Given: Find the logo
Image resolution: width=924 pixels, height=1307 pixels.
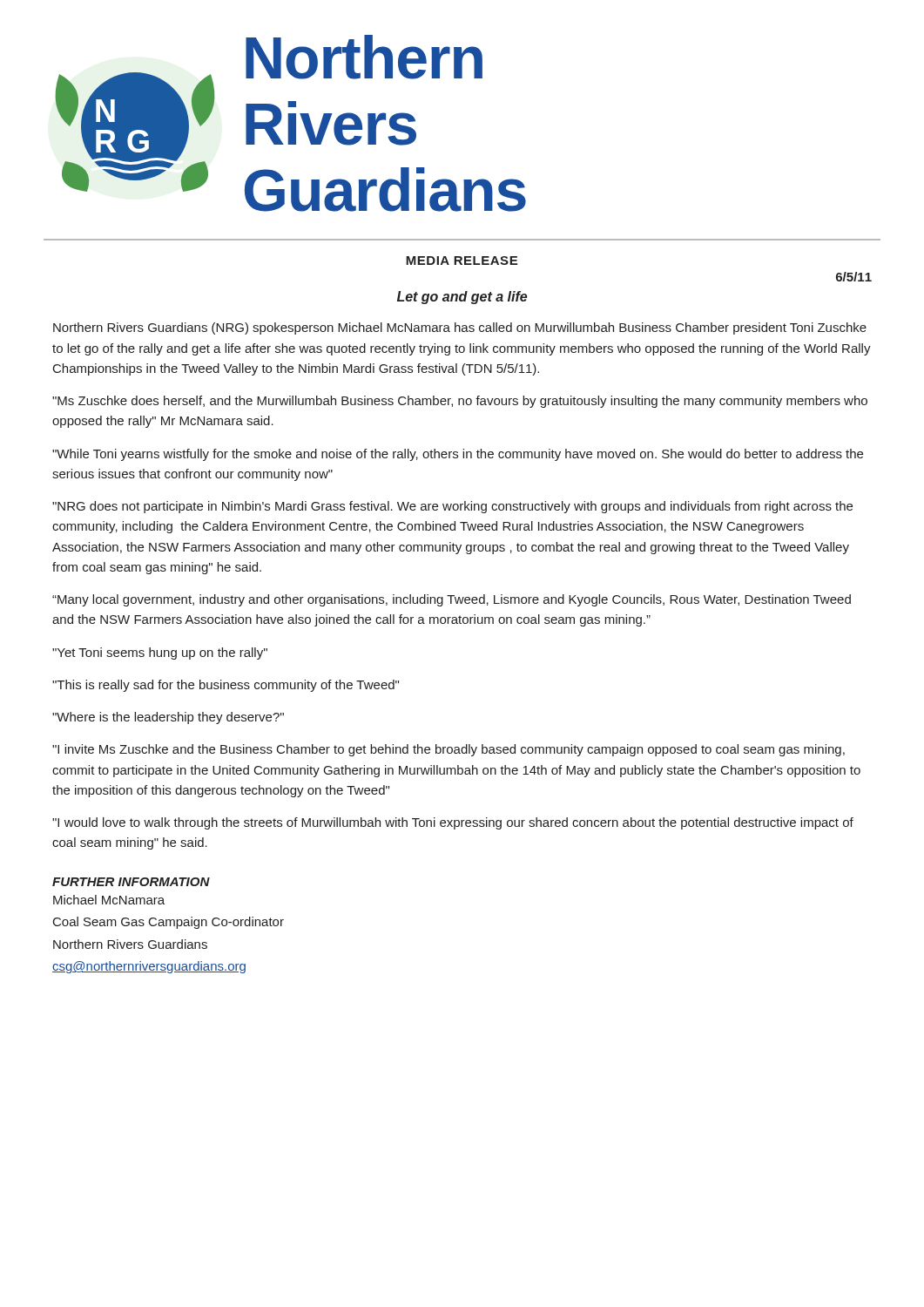Looking at the screenshot, I should pyautogui.click(x=462, y=120).
